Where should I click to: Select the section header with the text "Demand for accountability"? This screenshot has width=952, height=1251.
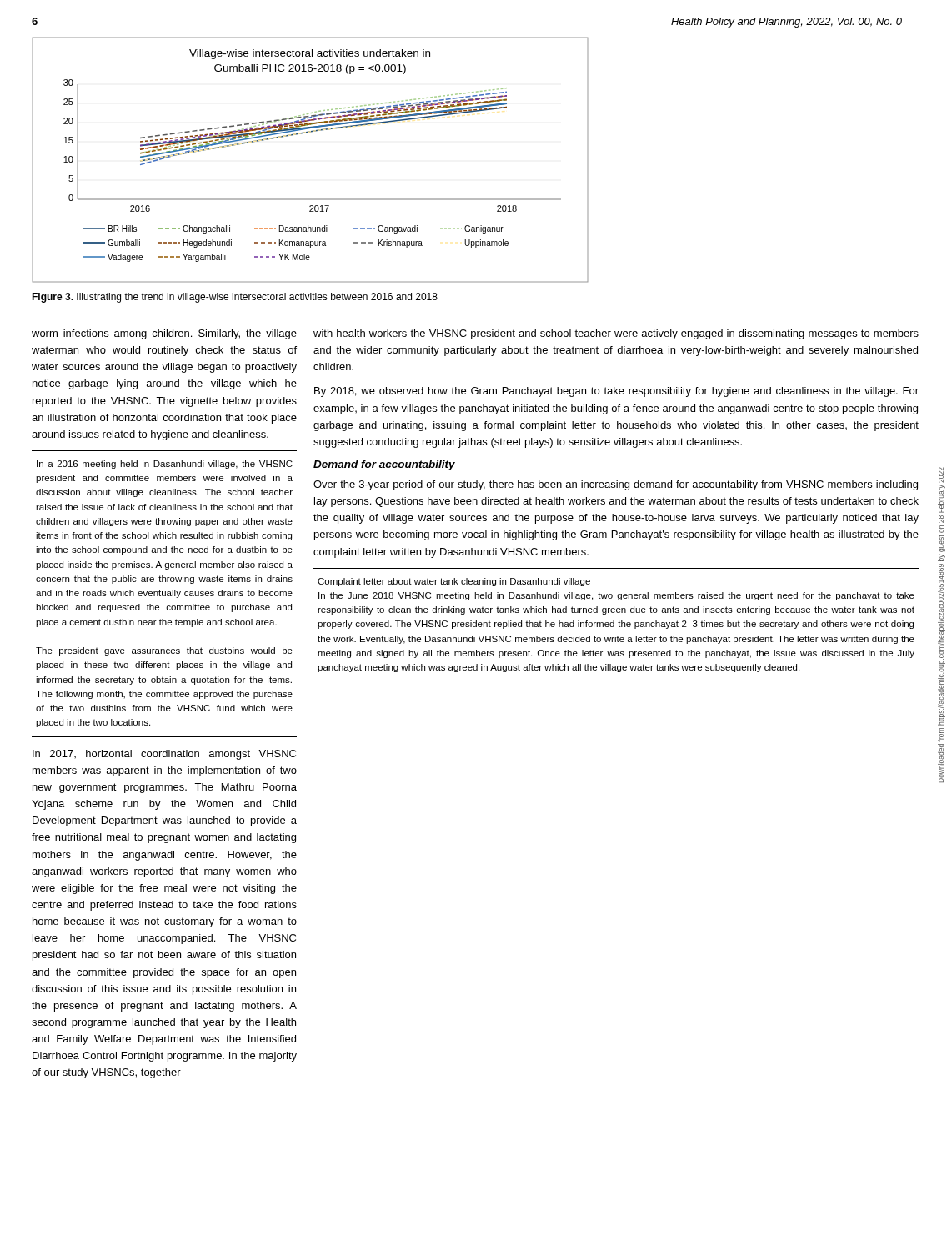point(384,464)
